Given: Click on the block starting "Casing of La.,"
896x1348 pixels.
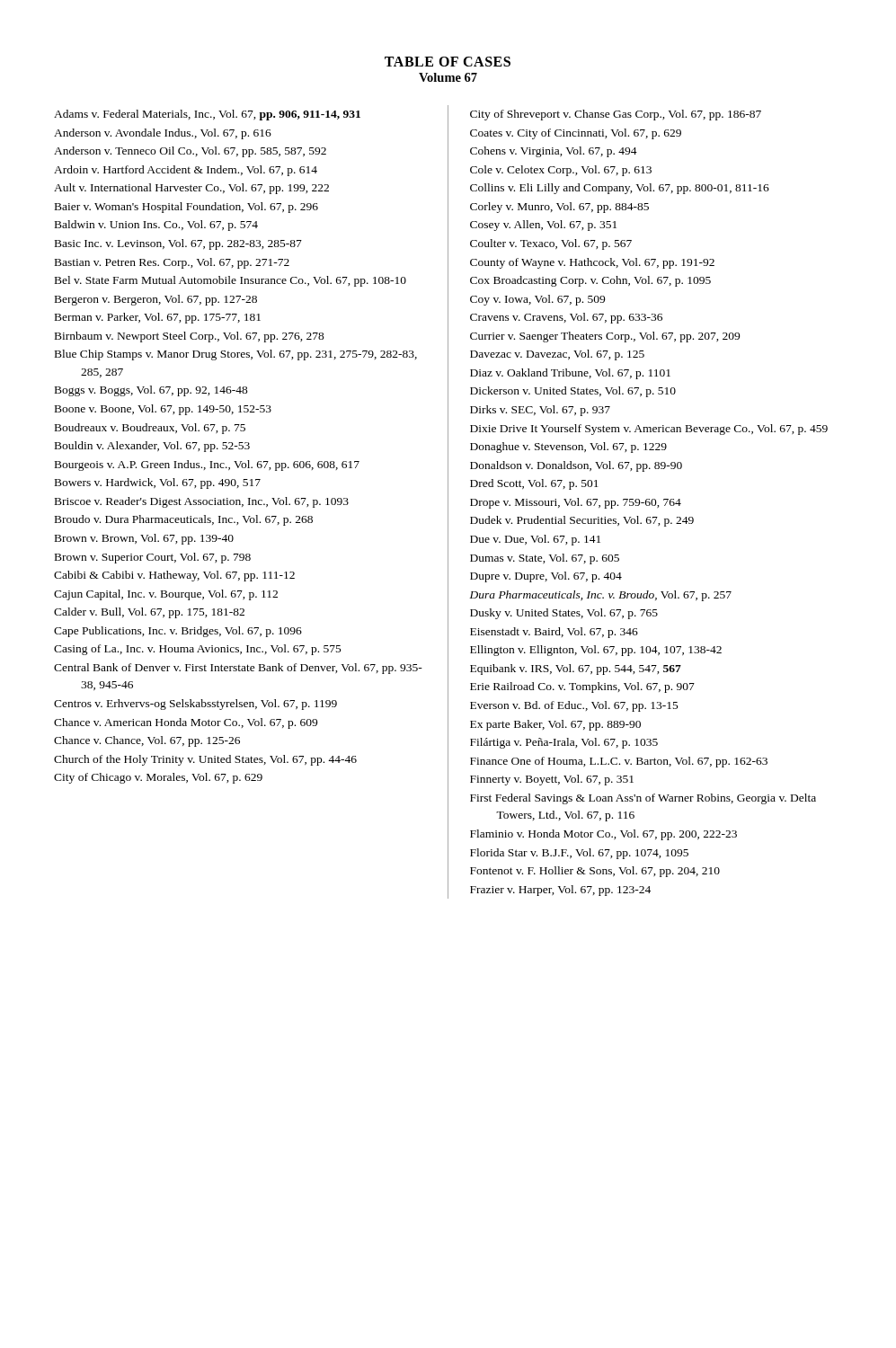Looking at the screenshot, I should (198, 649).
